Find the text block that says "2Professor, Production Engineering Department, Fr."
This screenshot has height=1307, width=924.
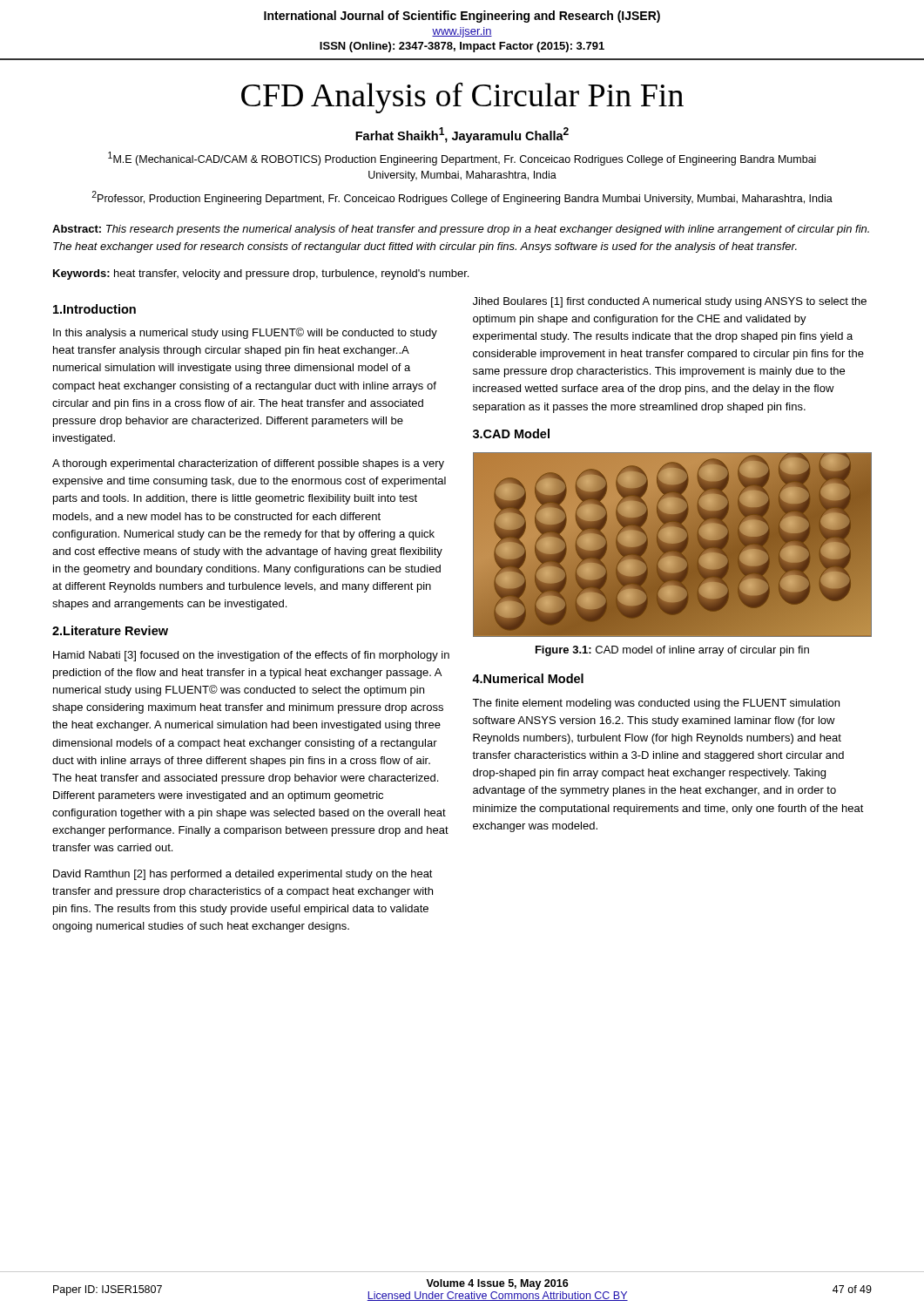[x=462, y=197]
